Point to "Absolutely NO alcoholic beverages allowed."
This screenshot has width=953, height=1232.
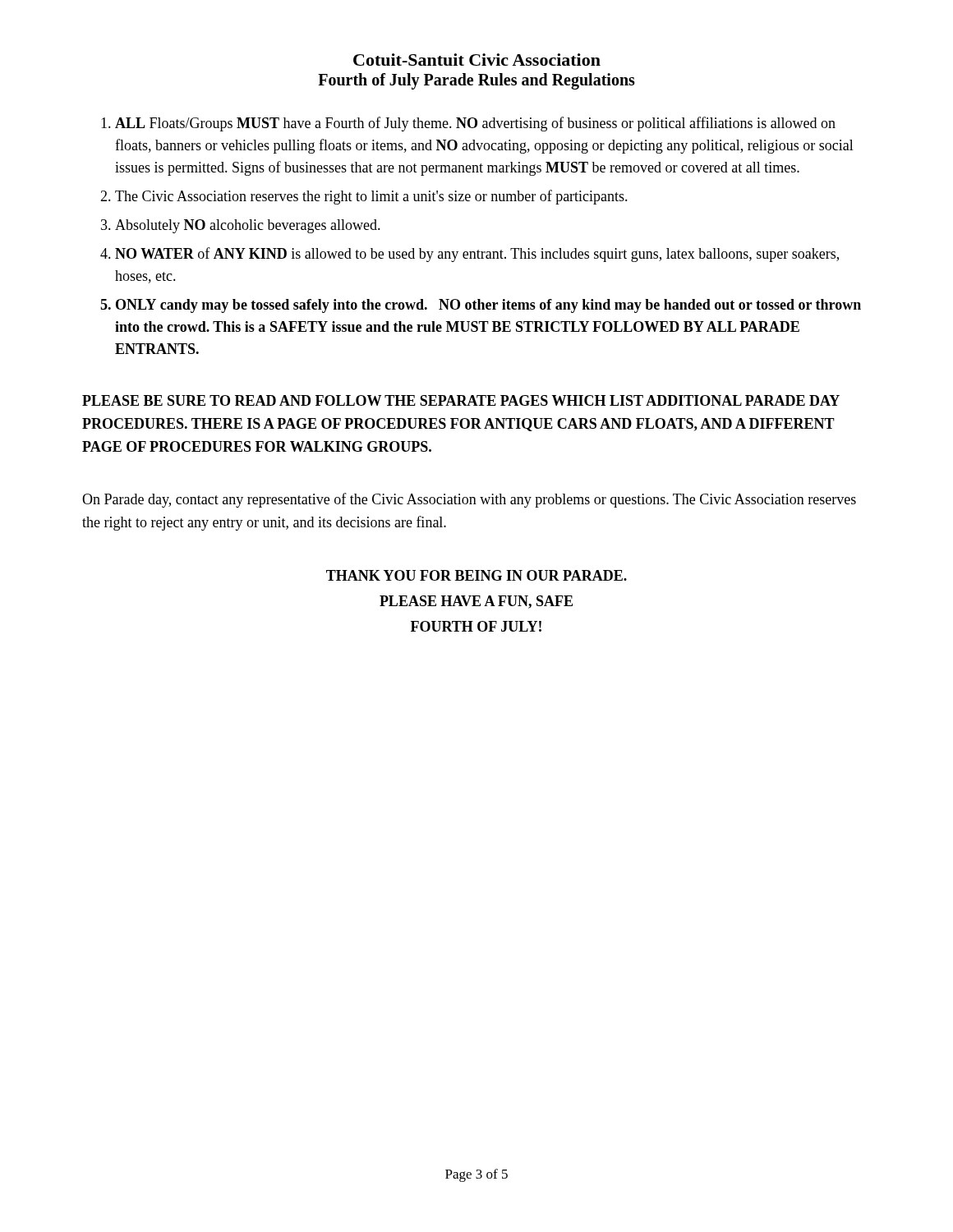(248, 225)
